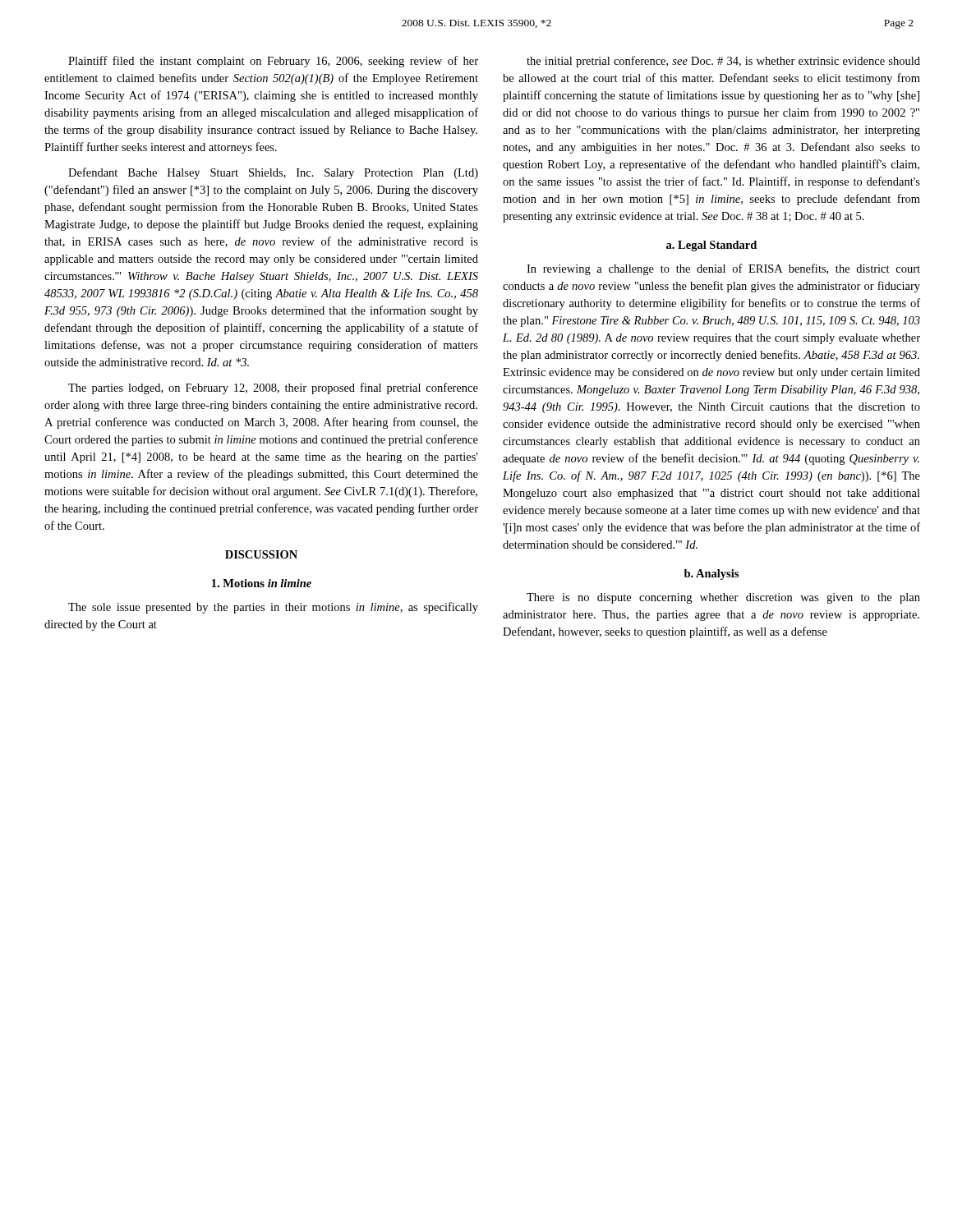Select the section header that reads "b. Analysis"

click(x=711, y=574)
